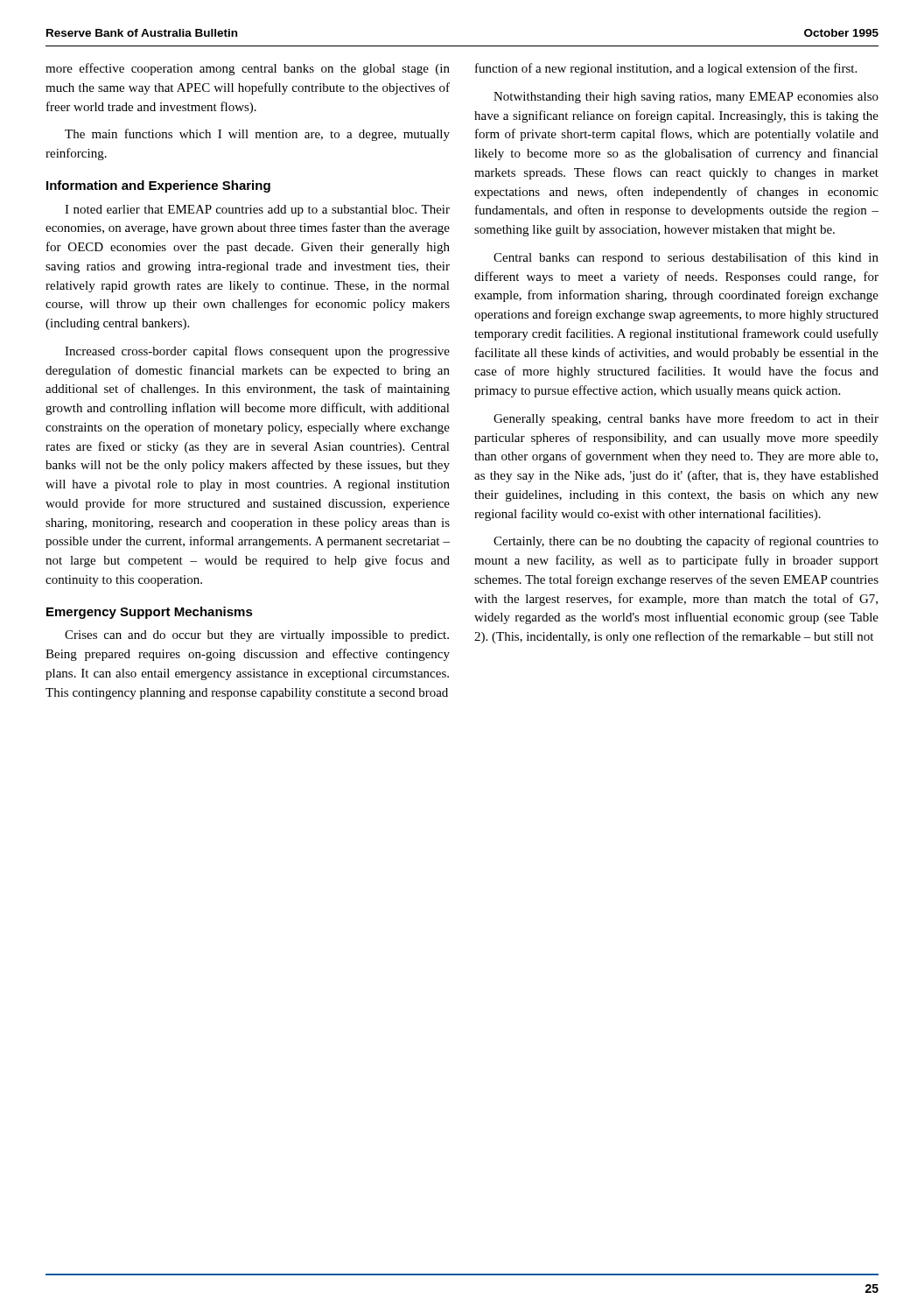Find the text block with the text "Crises can and do"

tap(248, 664)
